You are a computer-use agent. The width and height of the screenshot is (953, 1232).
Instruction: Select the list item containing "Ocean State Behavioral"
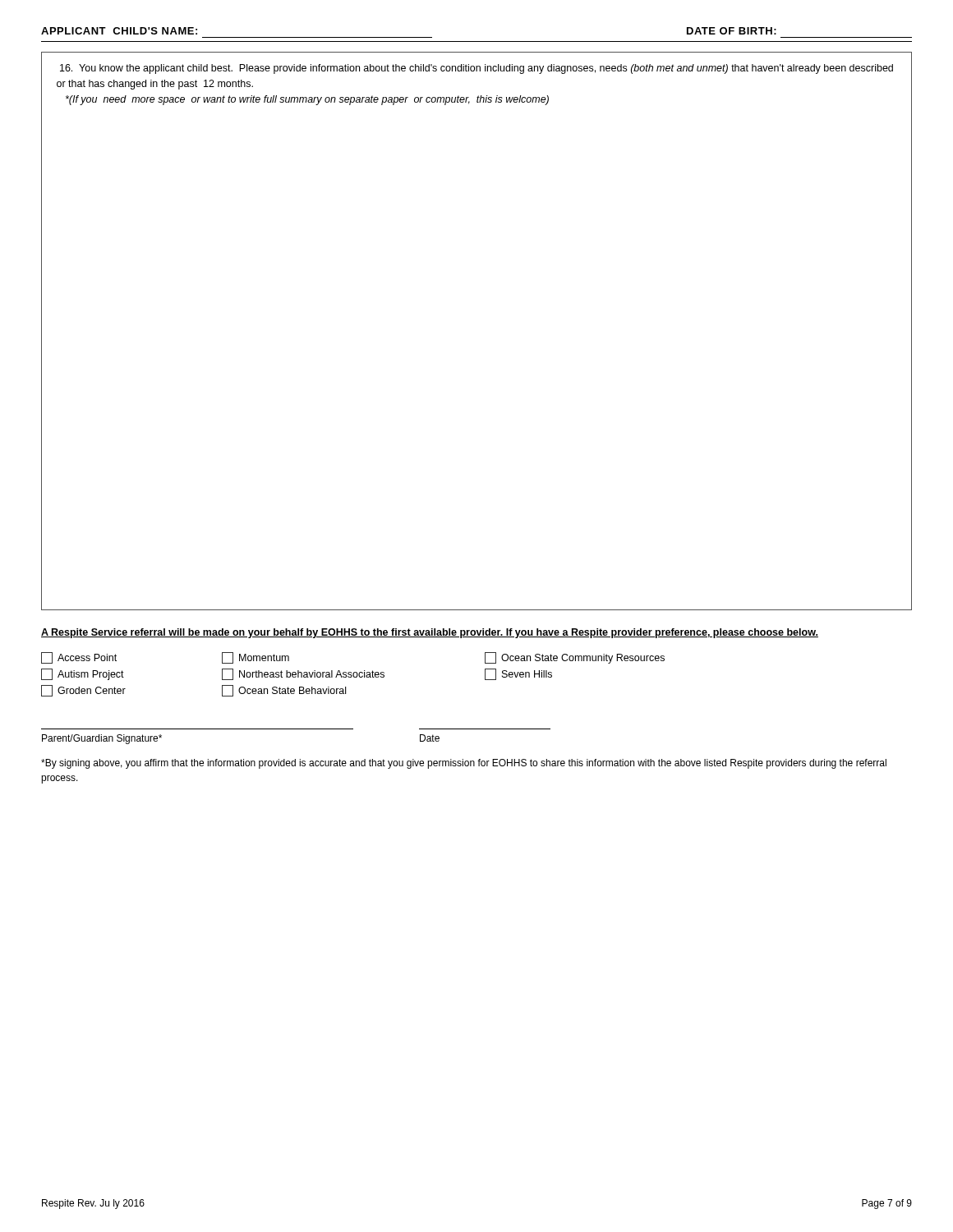284,691
